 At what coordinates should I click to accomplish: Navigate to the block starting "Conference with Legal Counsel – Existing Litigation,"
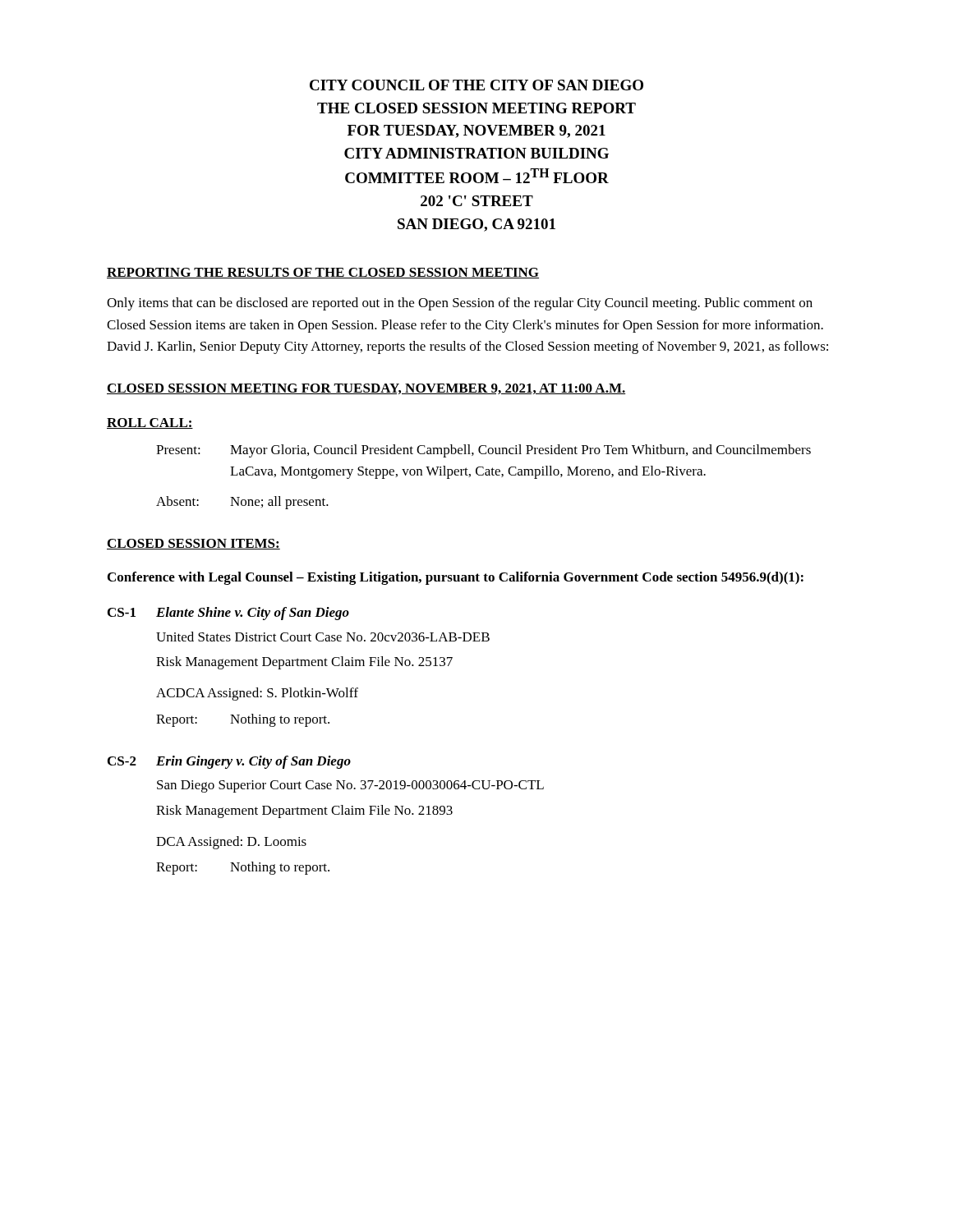pos(456,577)
